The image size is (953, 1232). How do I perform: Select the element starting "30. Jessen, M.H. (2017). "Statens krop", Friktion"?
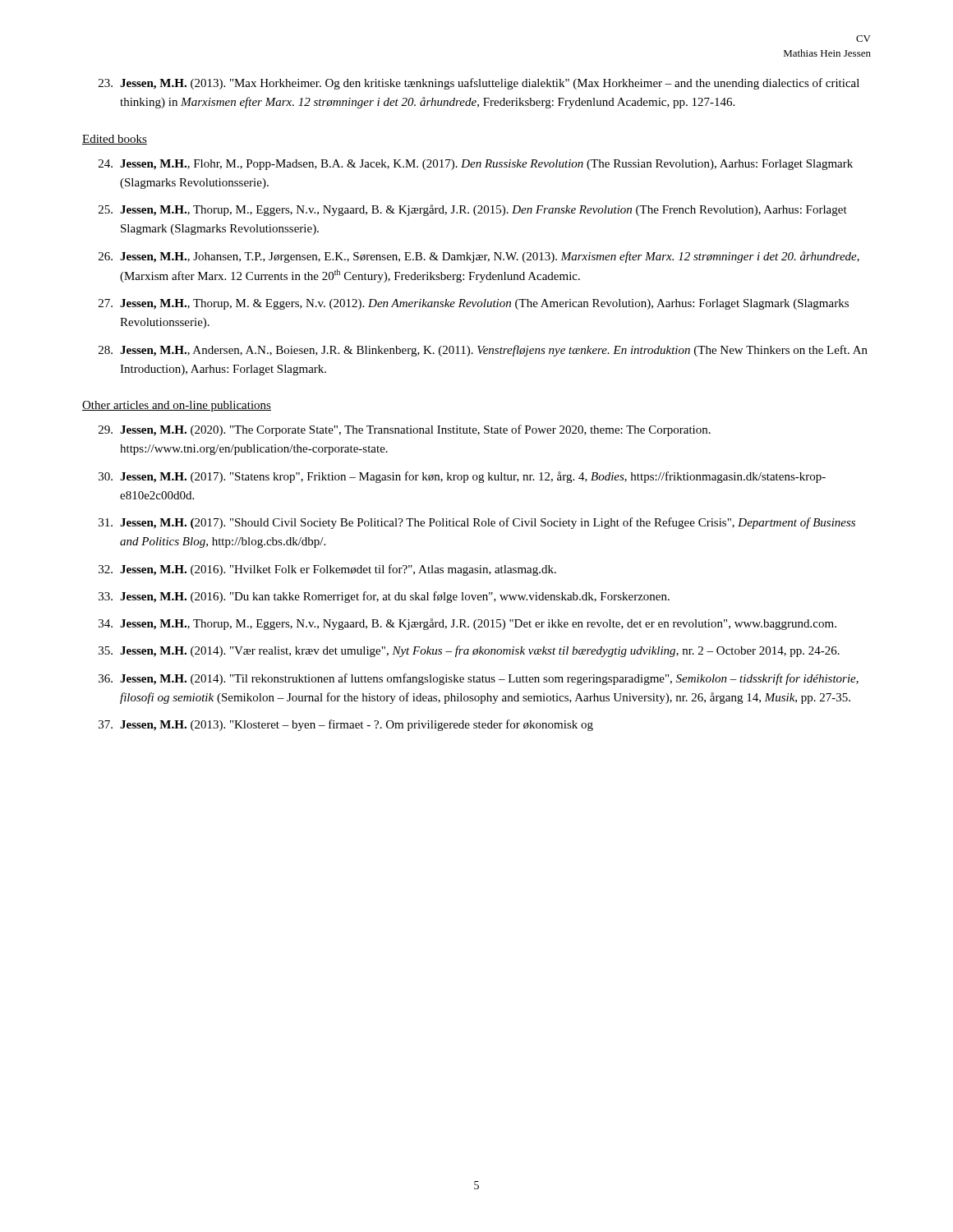(476, 486)
